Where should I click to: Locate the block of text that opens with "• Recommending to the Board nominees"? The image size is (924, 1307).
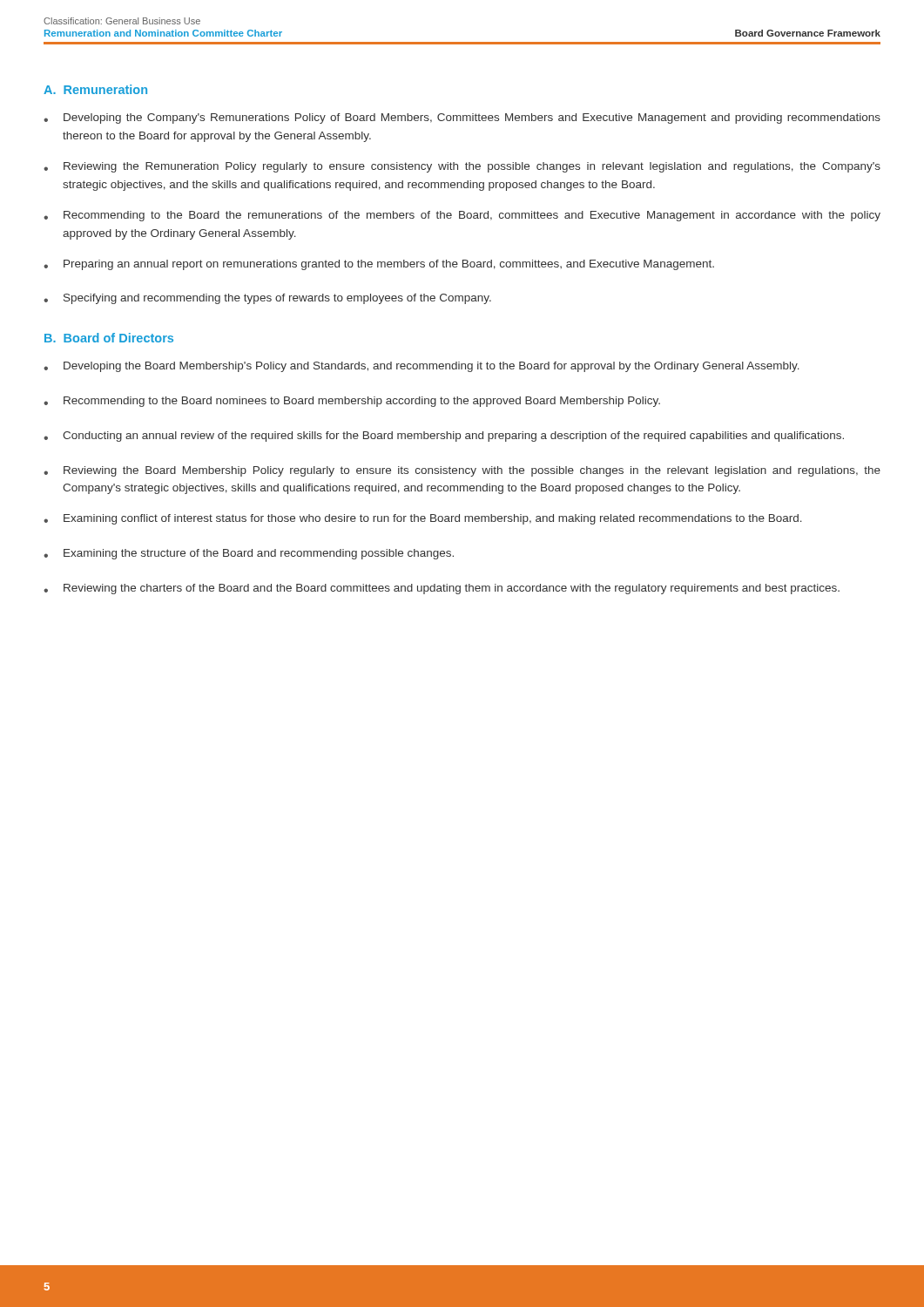tap(462, 403)
